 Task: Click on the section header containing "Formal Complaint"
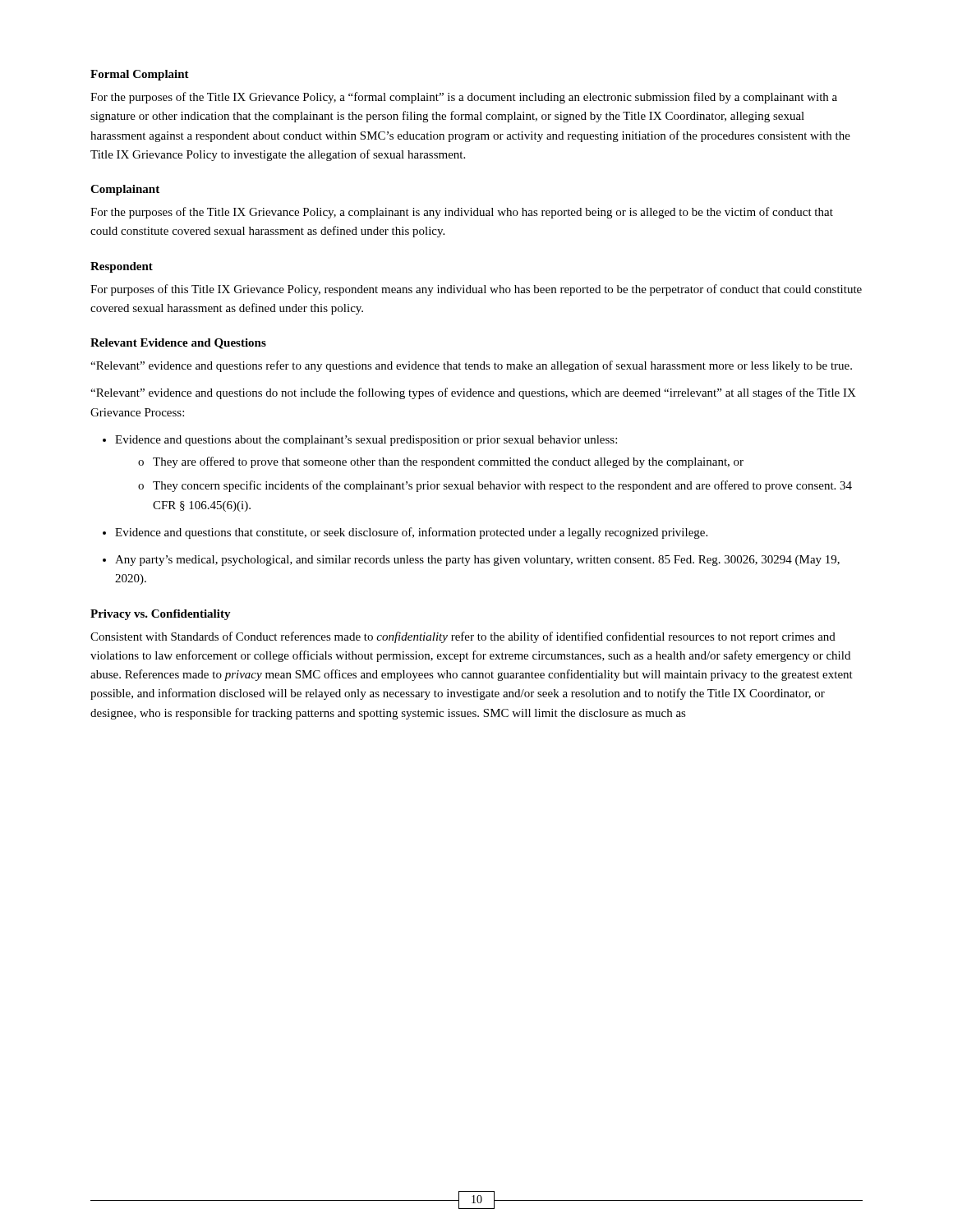139,74
